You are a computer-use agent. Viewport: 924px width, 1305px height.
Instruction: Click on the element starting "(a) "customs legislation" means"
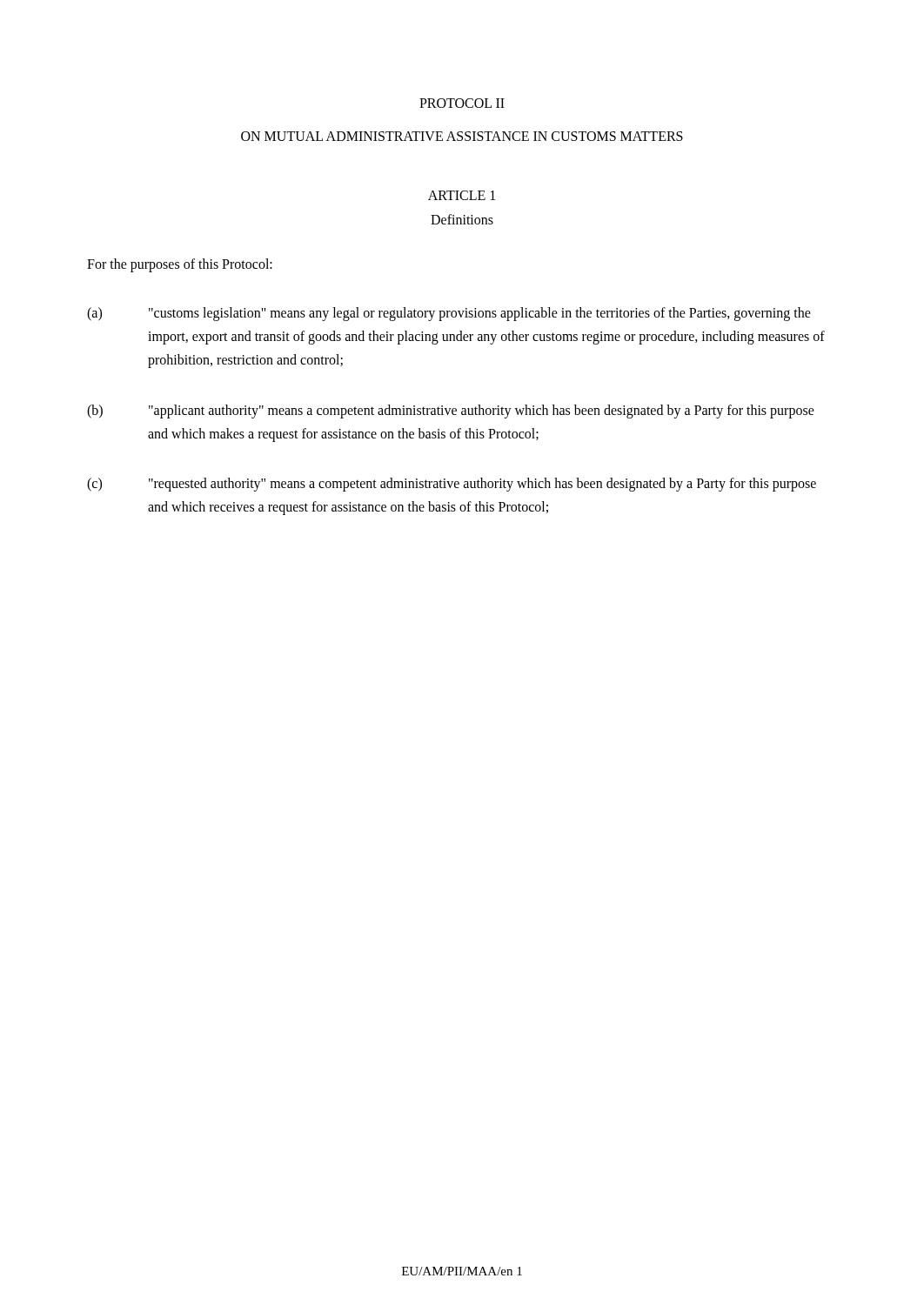click(462, 336)
